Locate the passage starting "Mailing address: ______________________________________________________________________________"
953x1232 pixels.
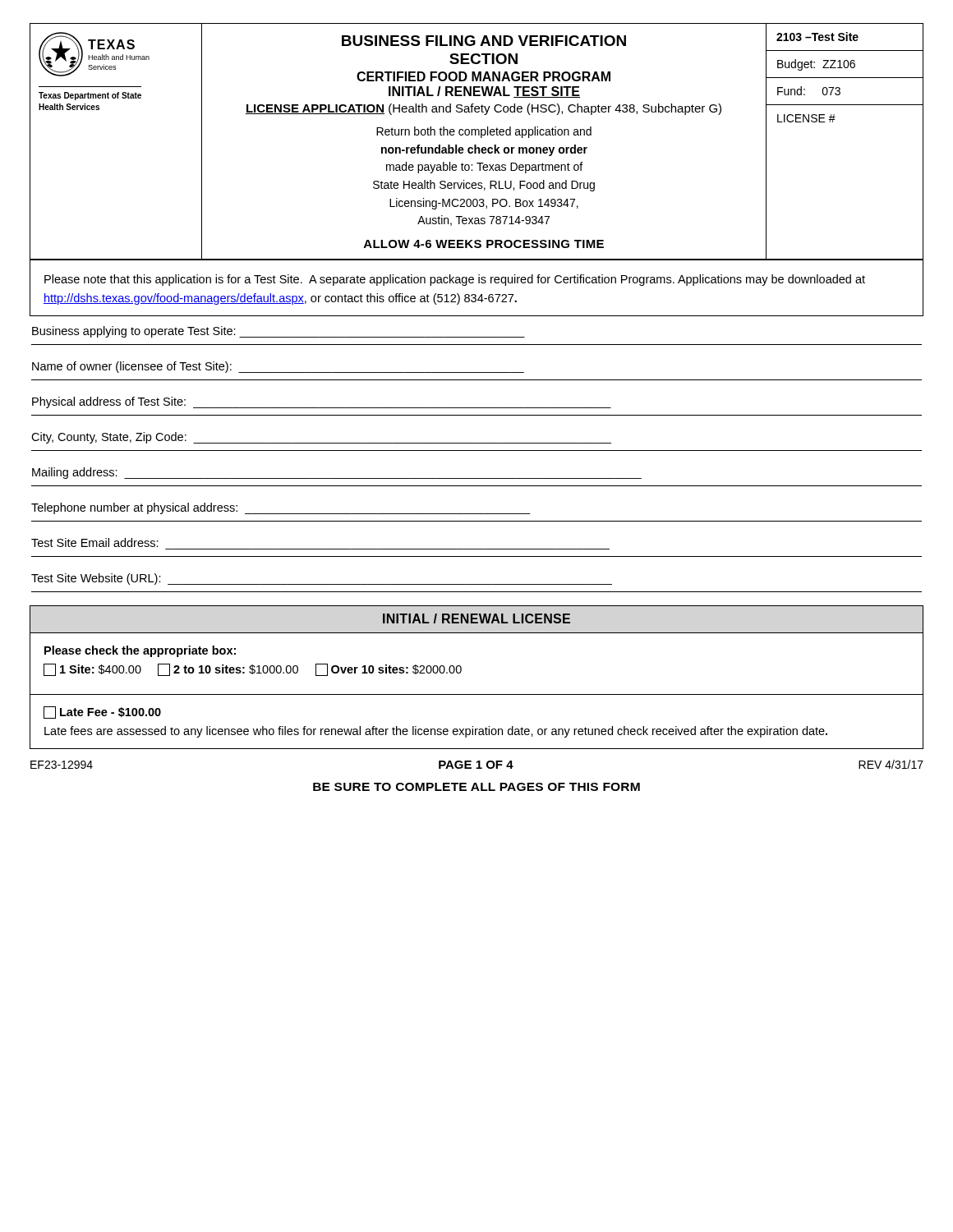pos(336,472)
